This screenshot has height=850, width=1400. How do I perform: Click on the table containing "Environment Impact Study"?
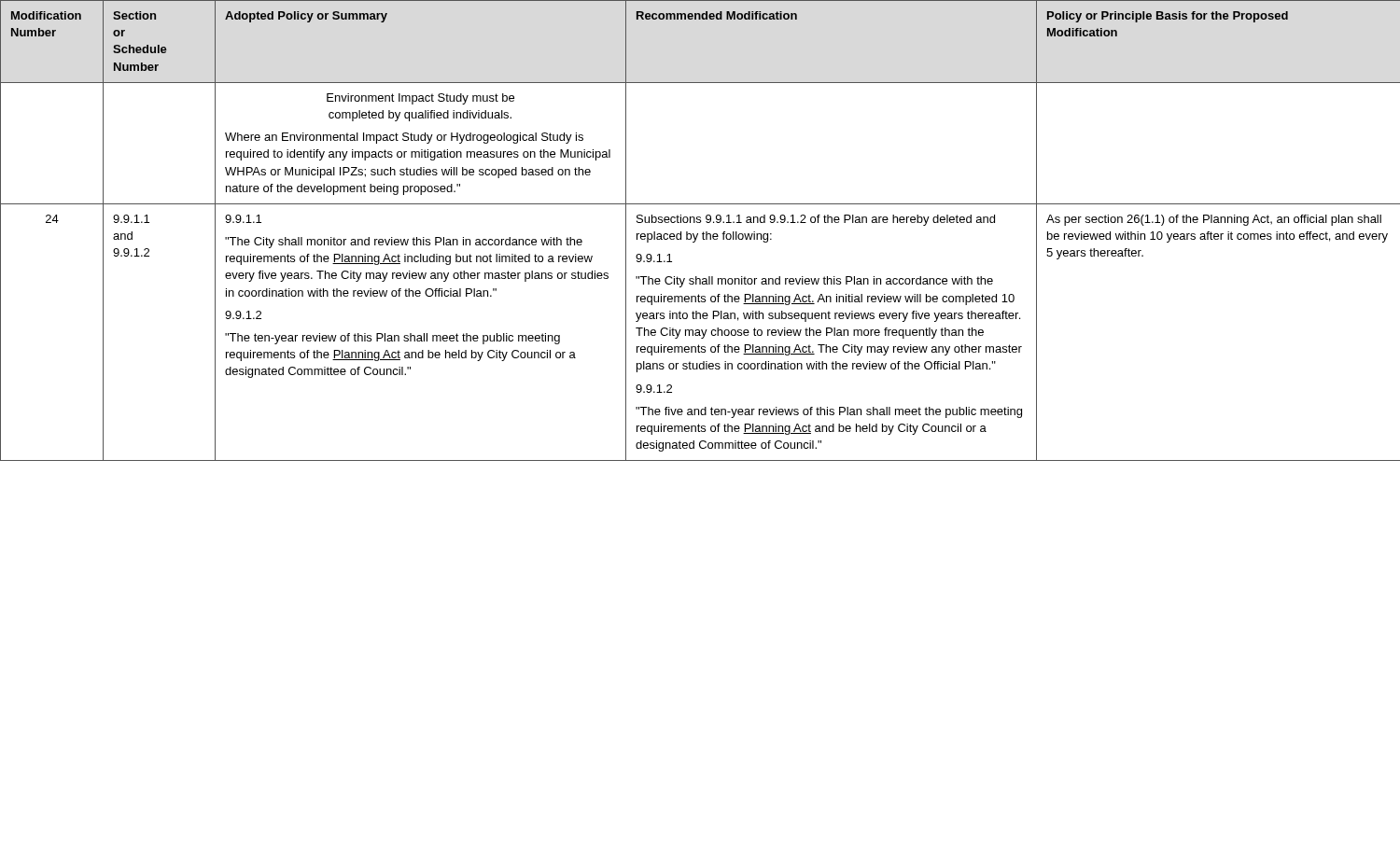[700, 231]
